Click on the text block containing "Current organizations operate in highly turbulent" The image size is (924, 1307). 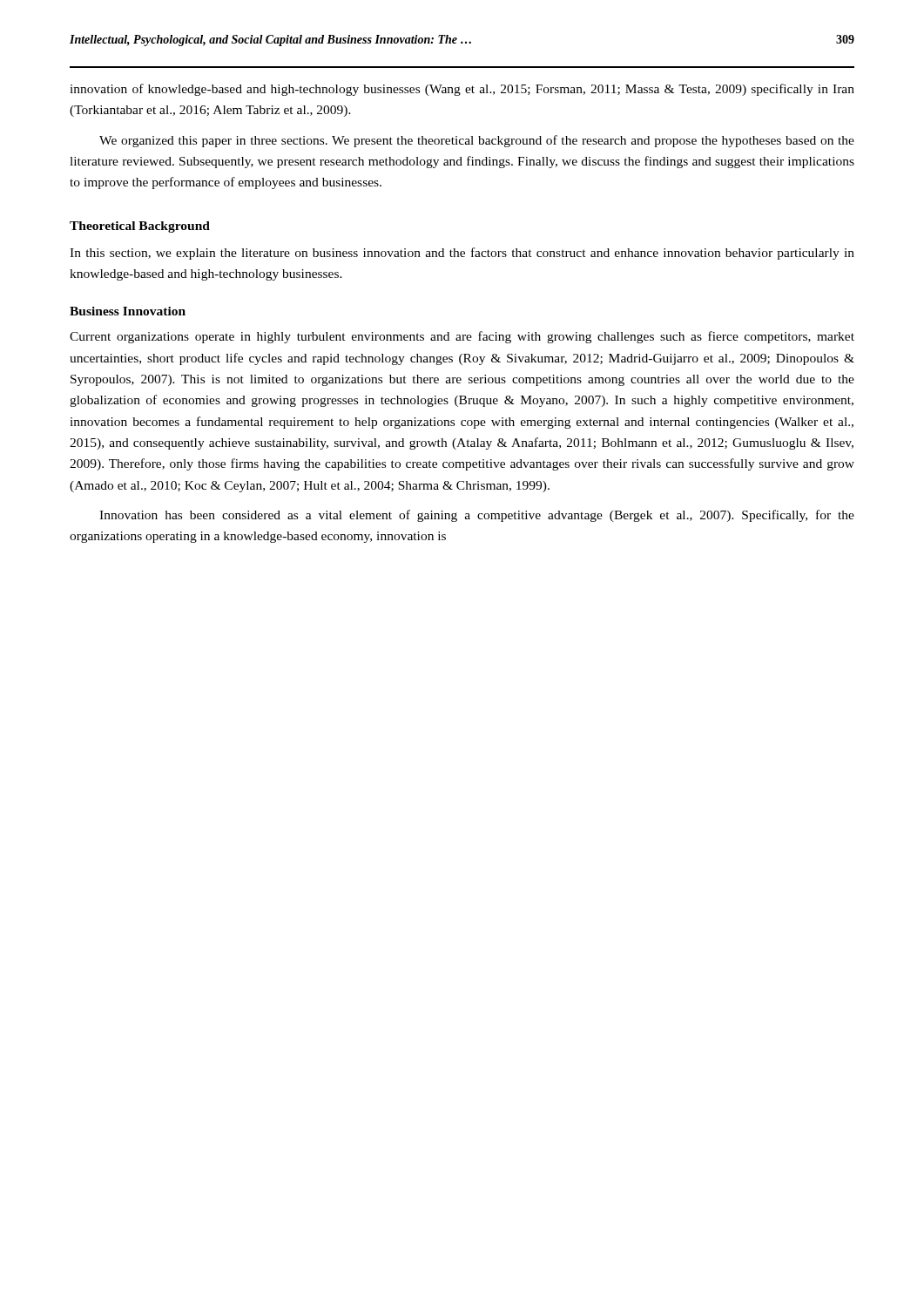[x=462, y=411]
